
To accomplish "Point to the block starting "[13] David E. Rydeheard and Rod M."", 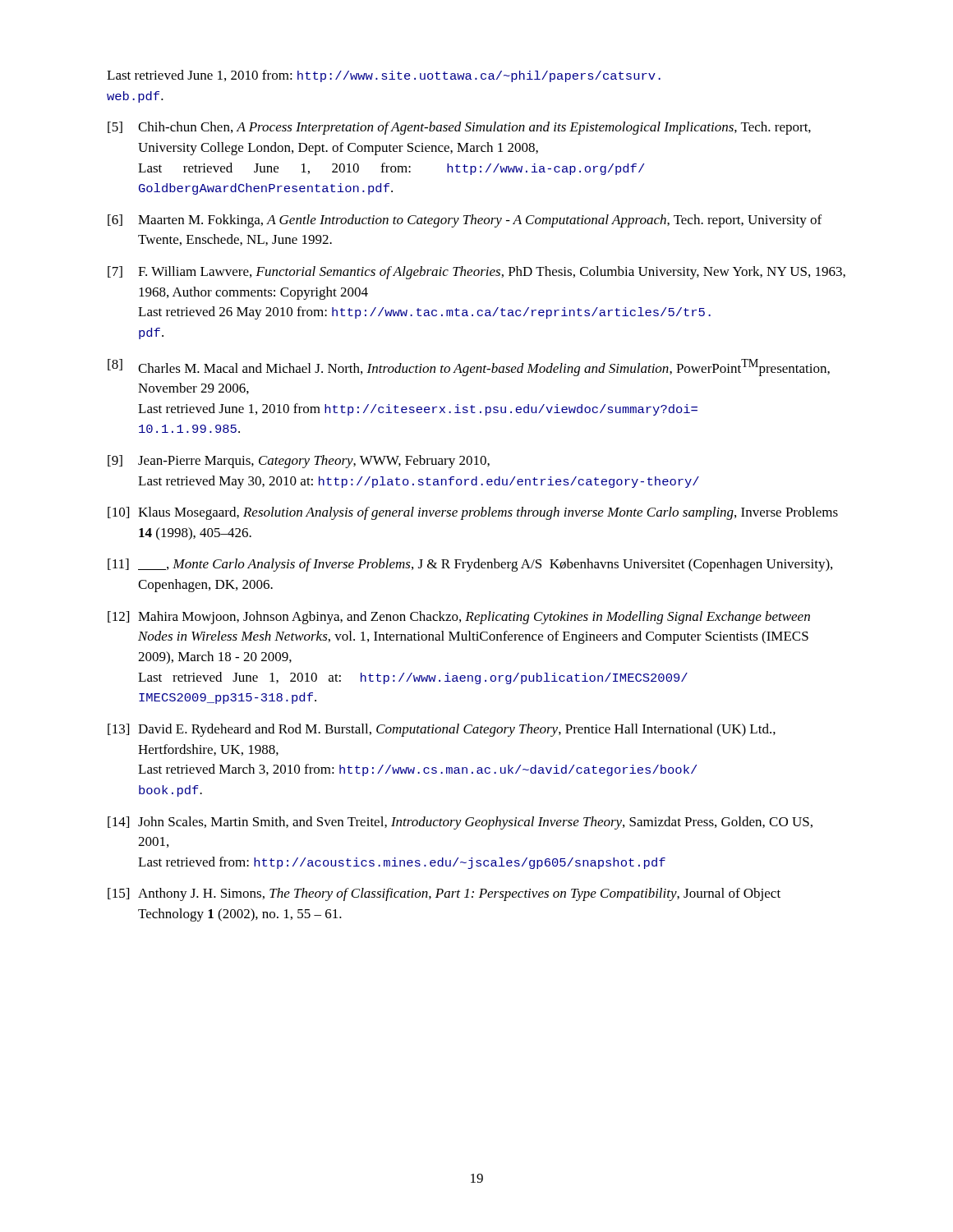I will 476,760.
